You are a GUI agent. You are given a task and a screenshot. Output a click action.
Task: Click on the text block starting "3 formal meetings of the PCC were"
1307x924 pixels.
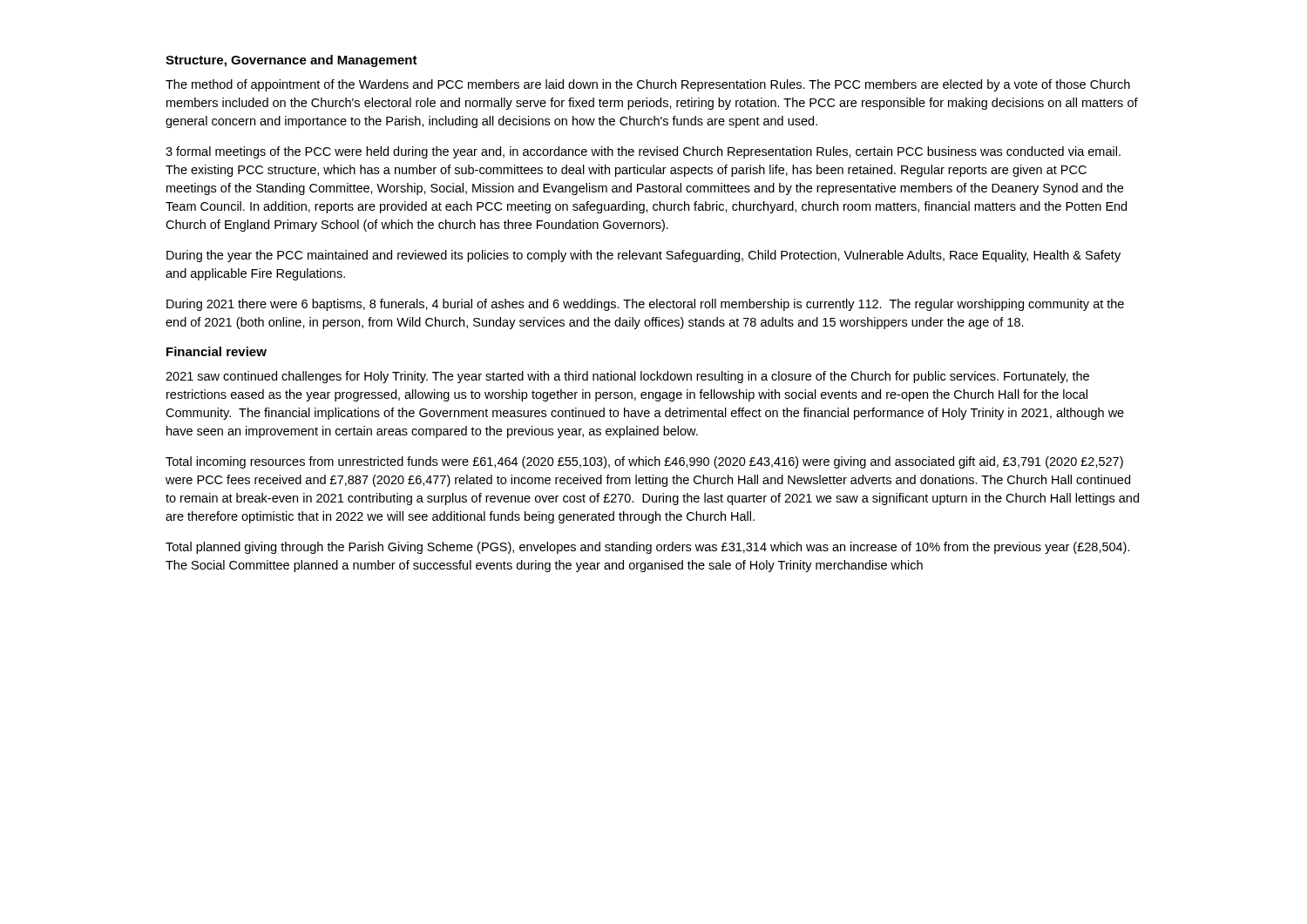[647, 188]
